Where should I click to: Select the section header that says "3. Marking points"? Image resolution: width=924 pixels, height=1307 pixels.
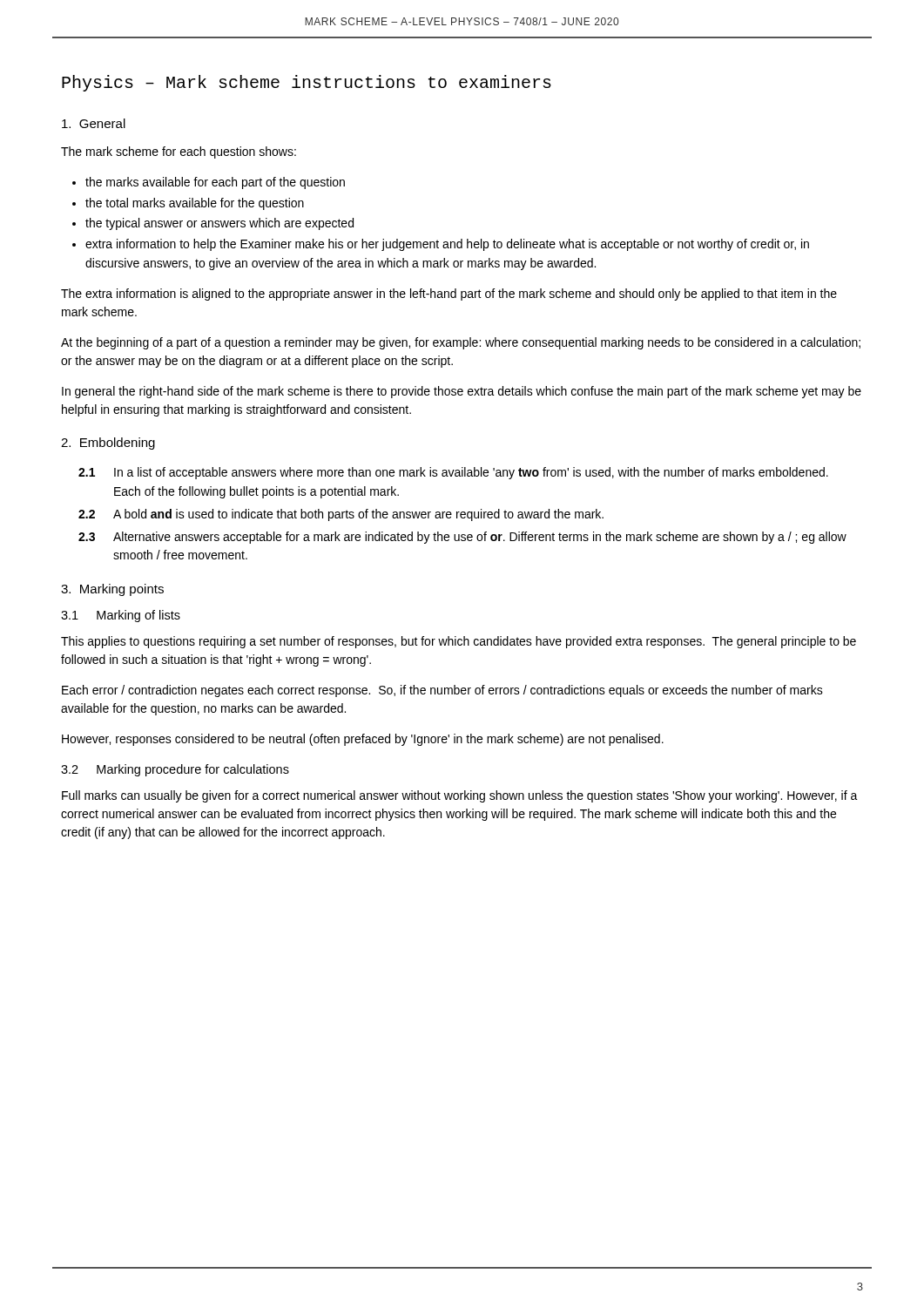[x=113, y=588]
